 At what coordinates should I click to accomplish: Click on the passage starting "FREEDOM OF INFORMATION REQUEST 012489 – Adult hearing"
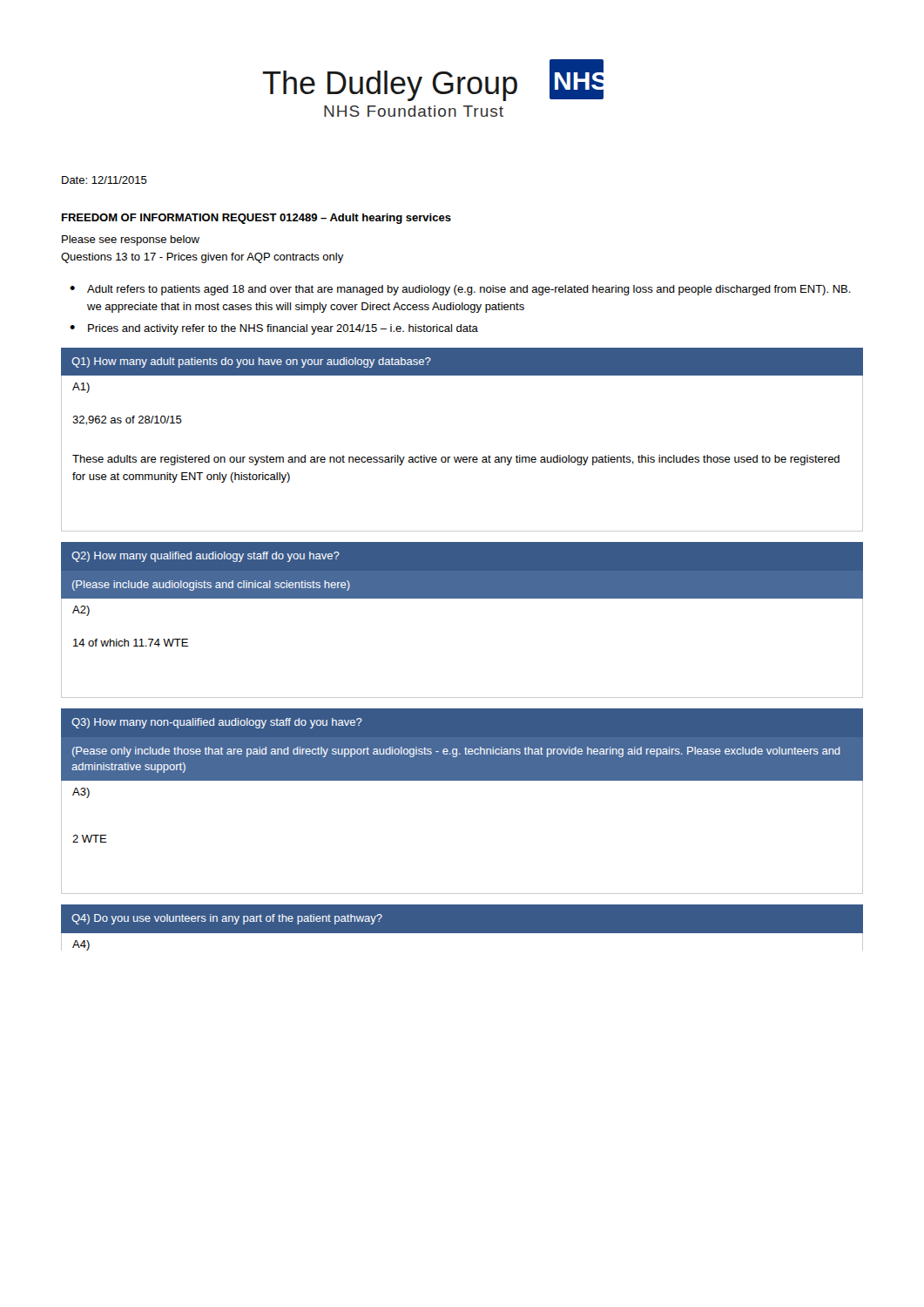tap(256, 217)
